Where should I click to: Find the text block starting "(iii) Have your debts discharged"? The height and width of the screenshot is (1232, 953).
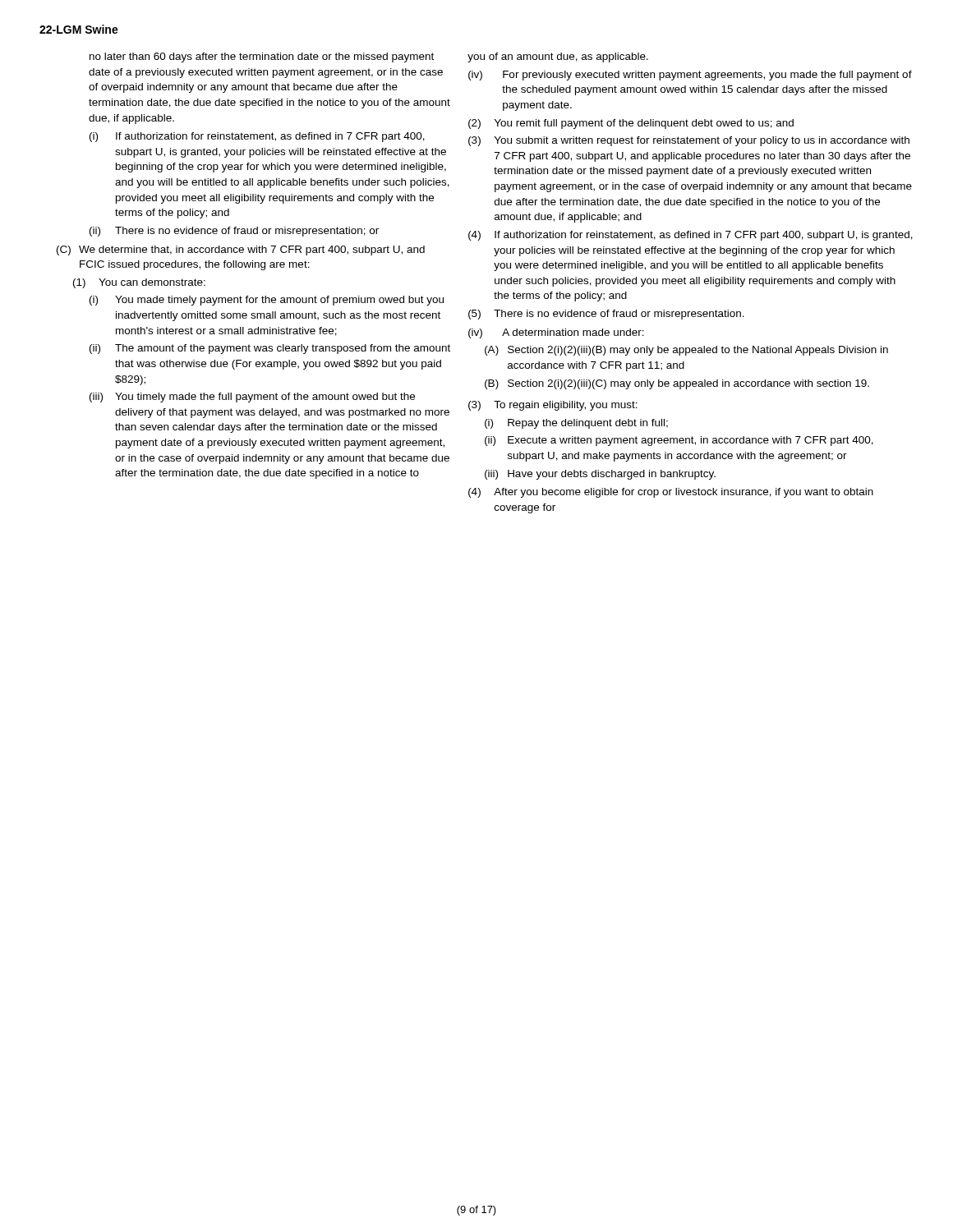point(699,474)
